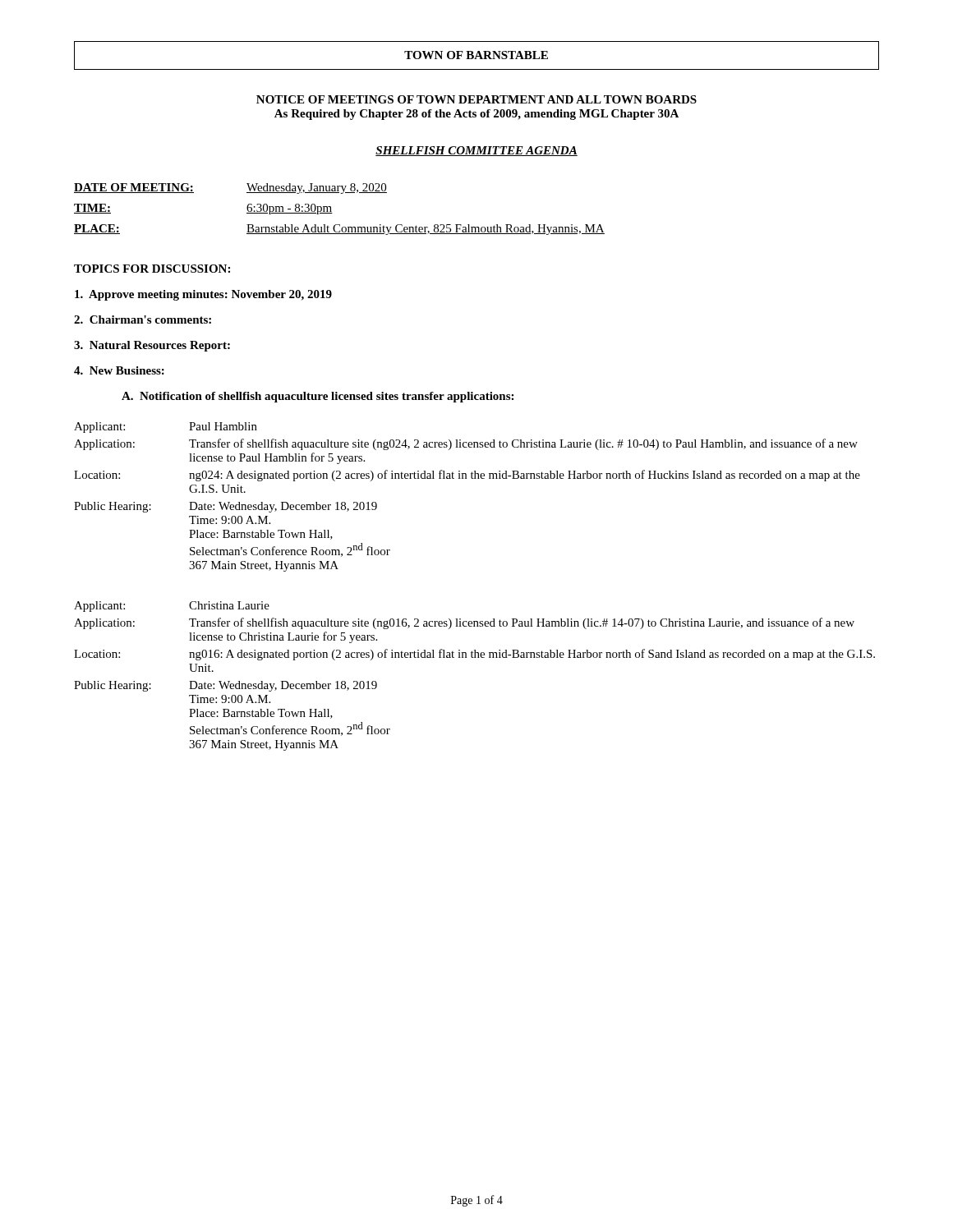Viewport: 953px width, 1232px height.
Task: Locate the list item that reads "Approve meeting minutes: November 20,"
Action: 203,294
